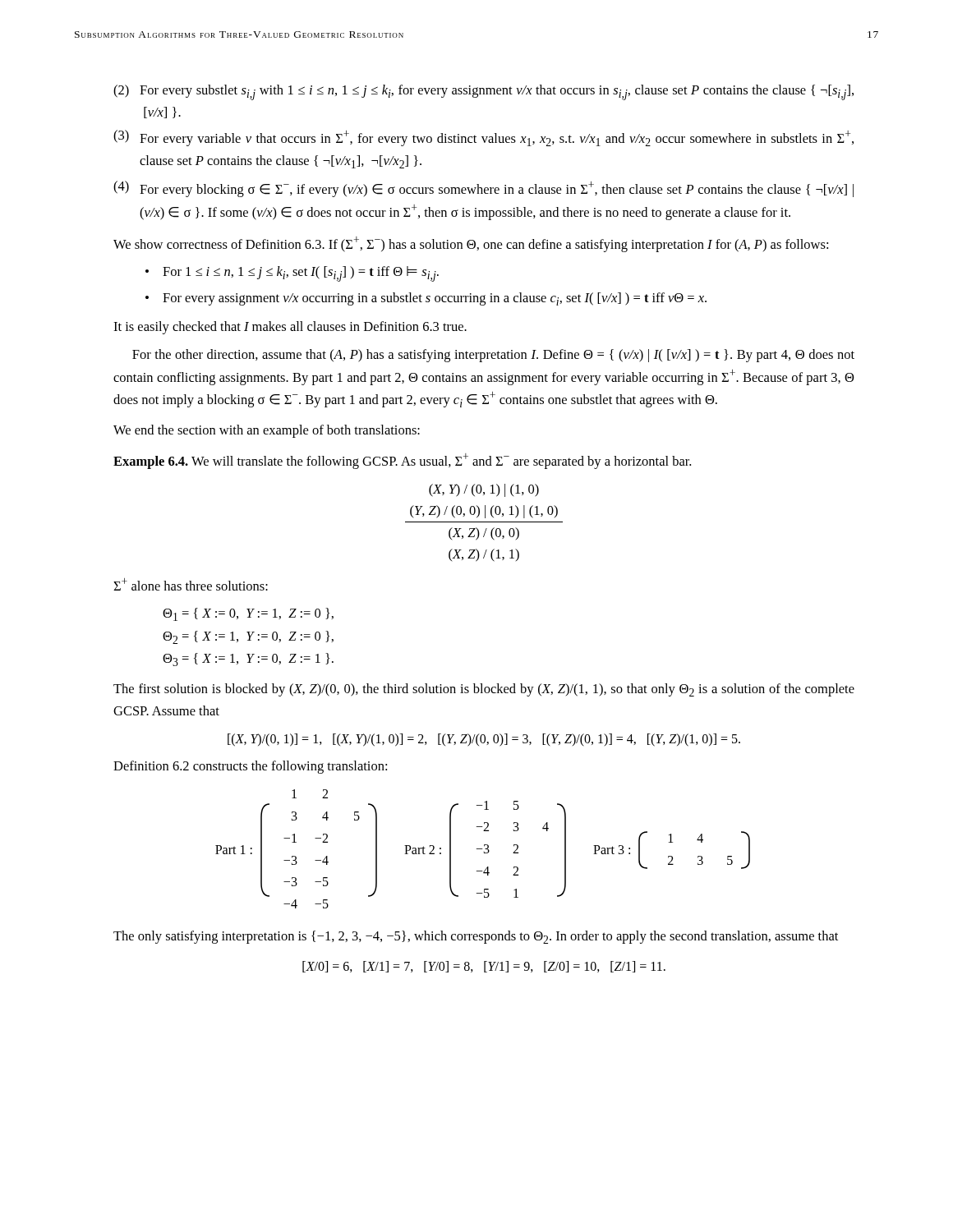
Task: Find the passage starting "(2) For every"
Action: (x=484, y=101)
